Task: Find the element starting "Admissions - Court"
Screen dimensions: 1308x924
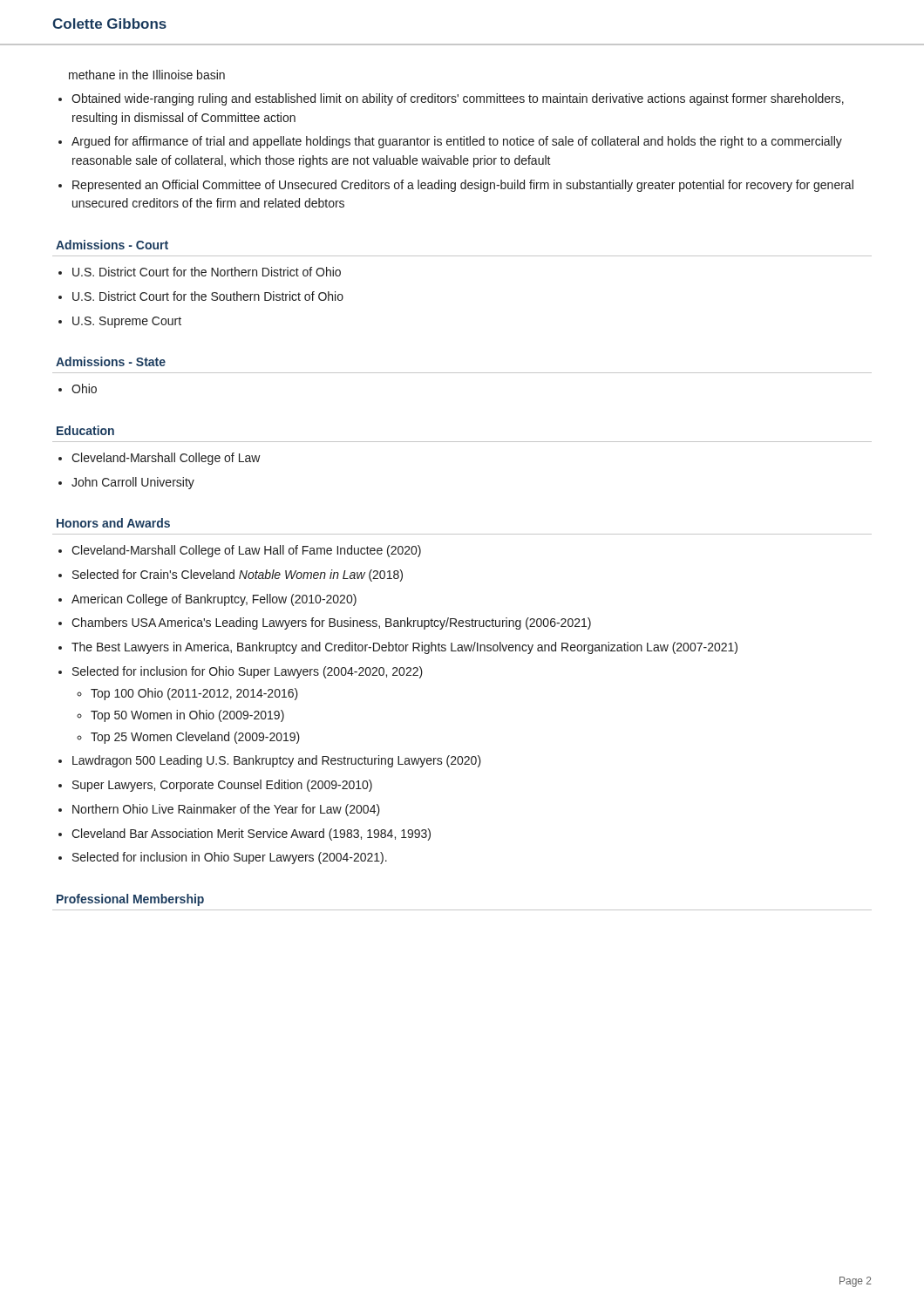Action: click(110, 245)
